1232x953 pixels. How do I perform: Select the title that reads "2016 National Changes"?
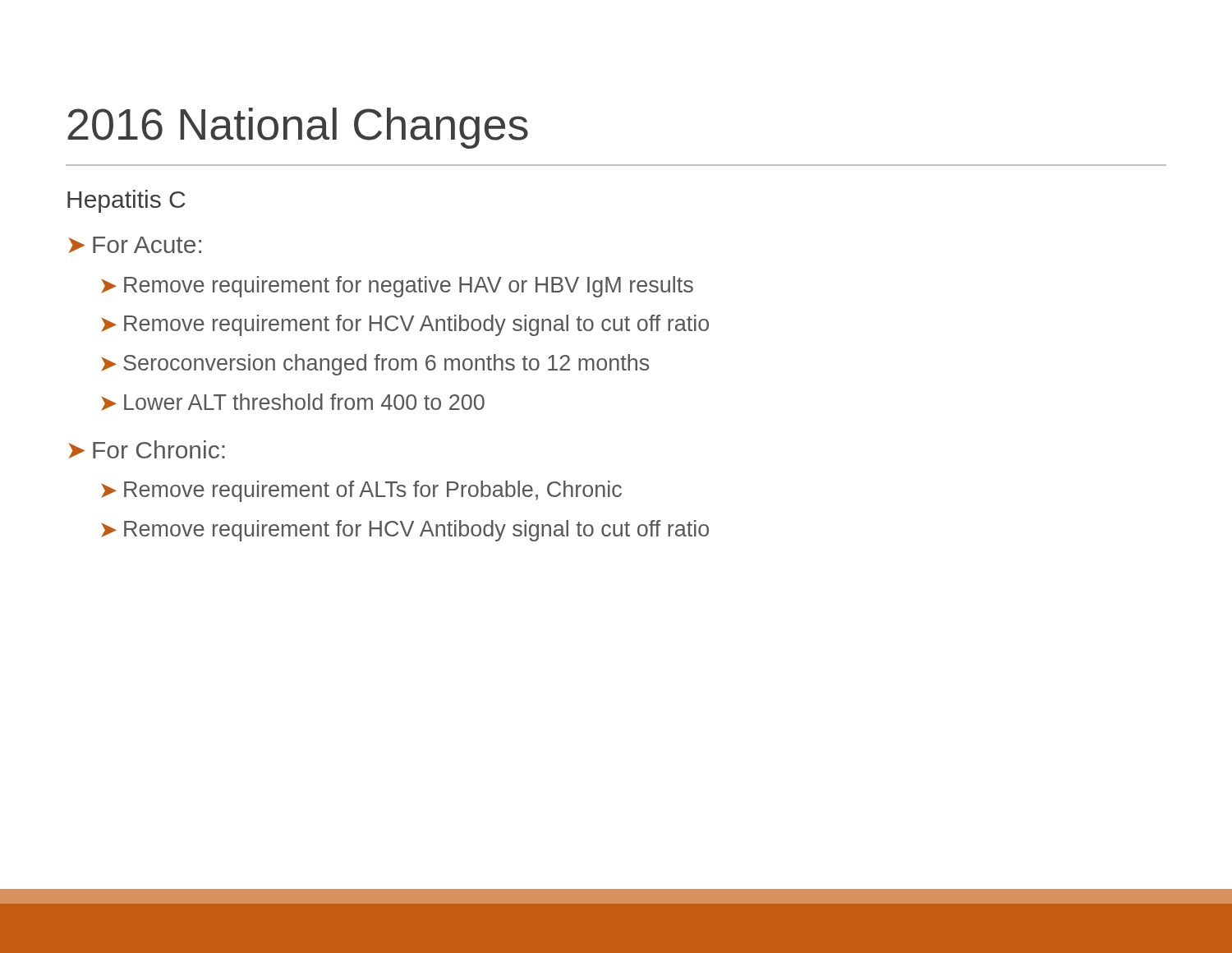click(x=297, y=124)
